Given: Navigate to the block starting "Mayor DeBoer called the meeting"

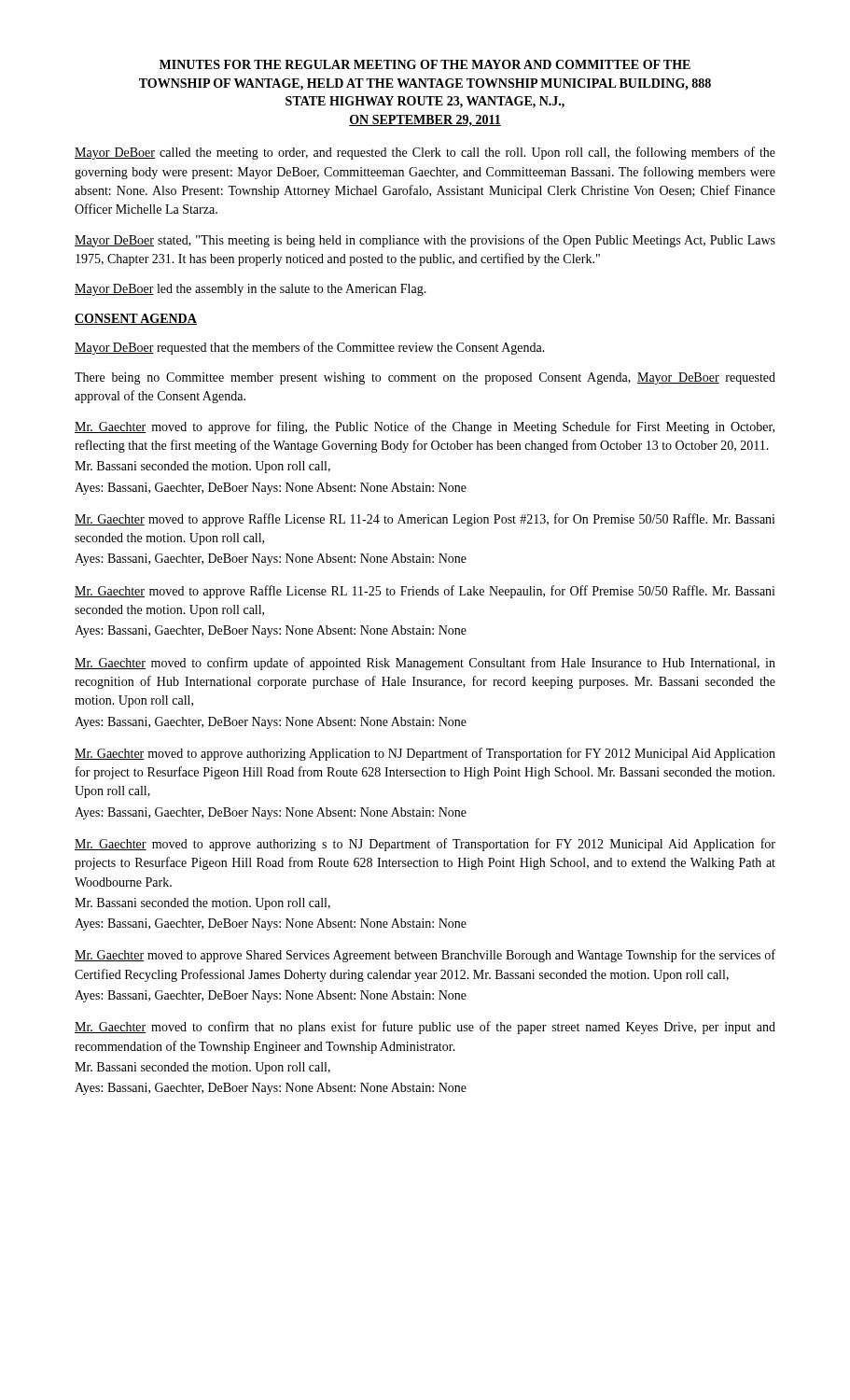Looking at the screenshot, I should pos(425,182).
